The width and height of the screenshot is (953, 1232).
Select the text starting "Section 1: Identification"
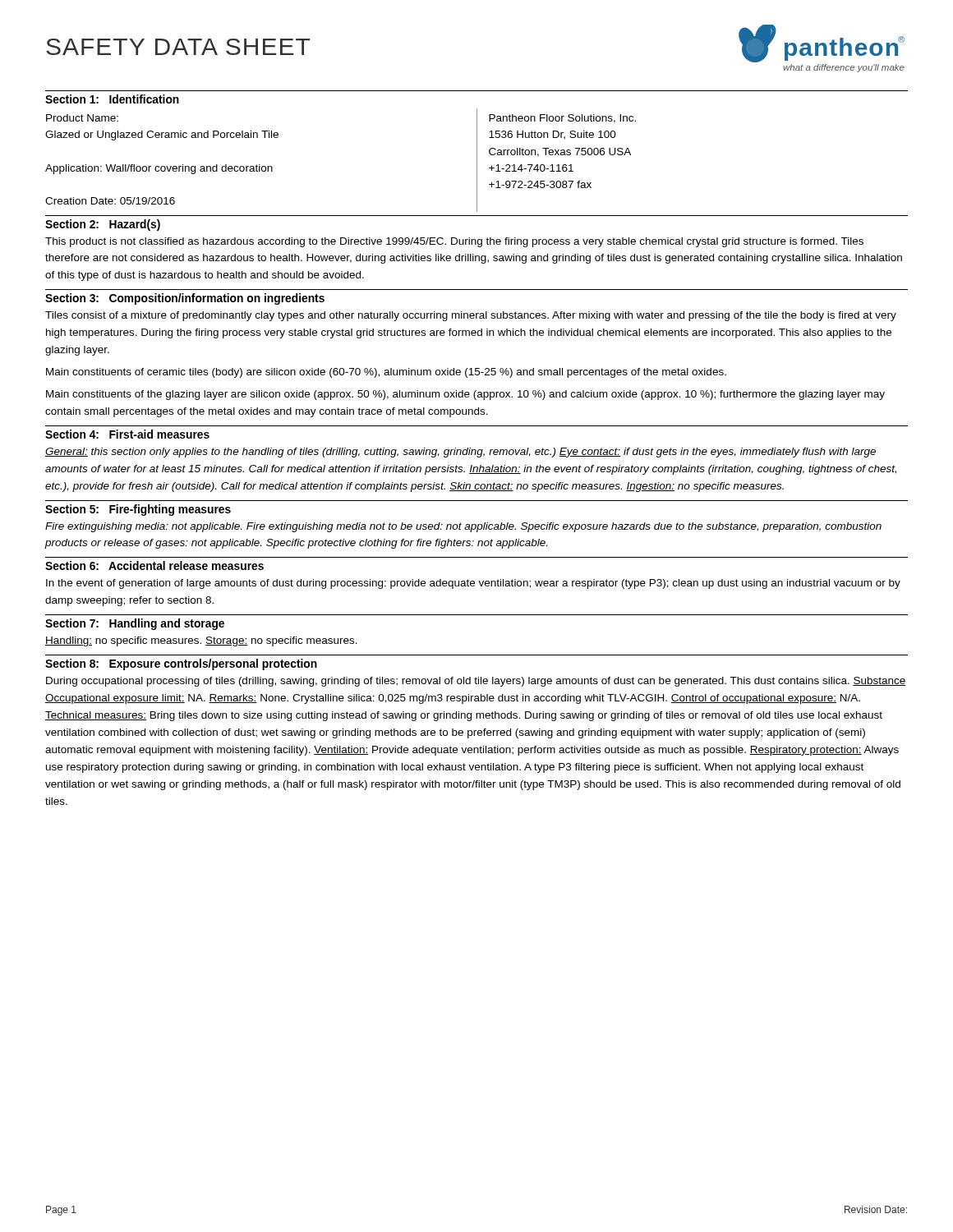(x=112, y=100)
